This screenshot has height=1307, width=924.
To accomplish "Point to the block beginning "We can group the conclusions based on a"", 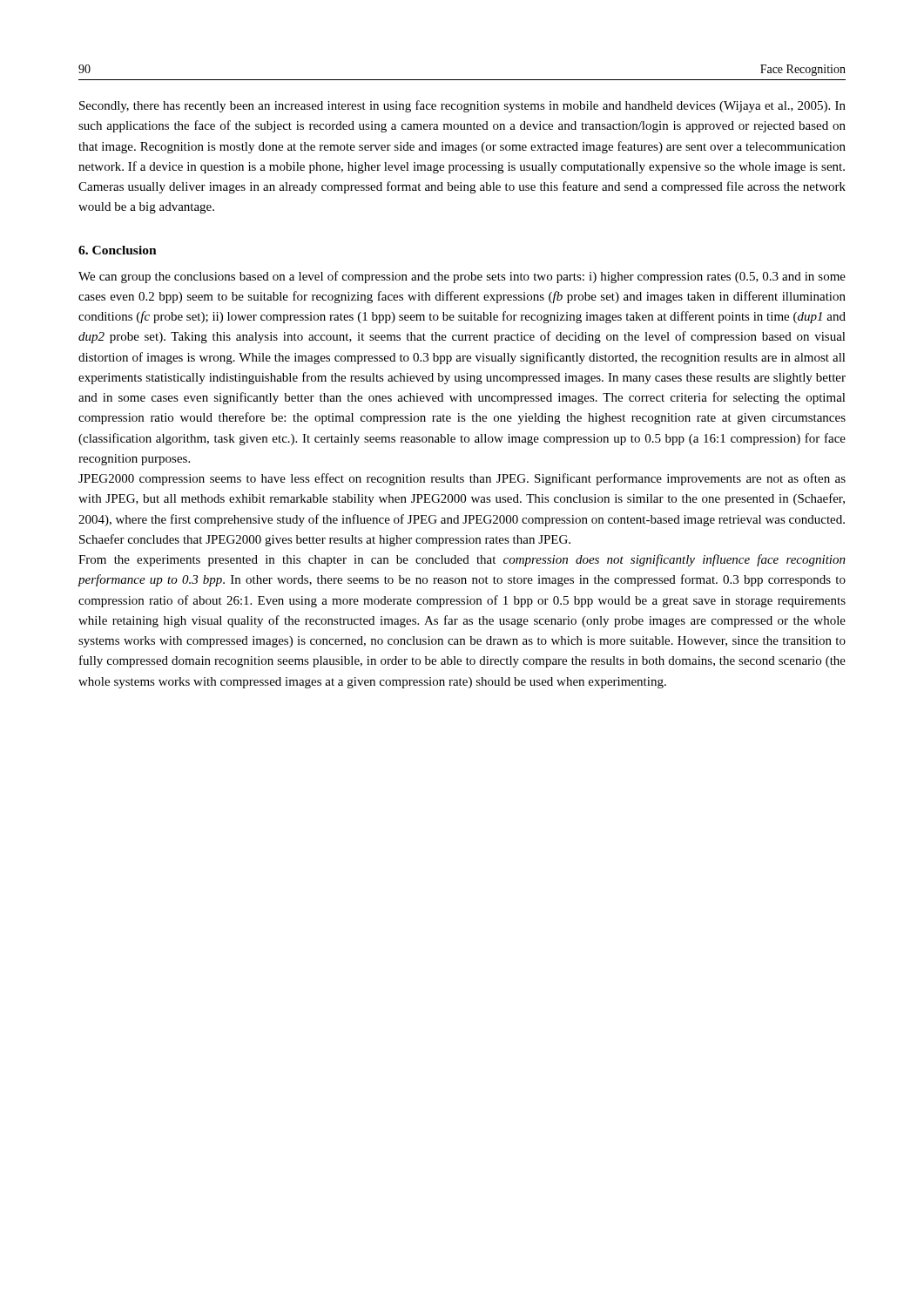I will click(x=462, y=367).
